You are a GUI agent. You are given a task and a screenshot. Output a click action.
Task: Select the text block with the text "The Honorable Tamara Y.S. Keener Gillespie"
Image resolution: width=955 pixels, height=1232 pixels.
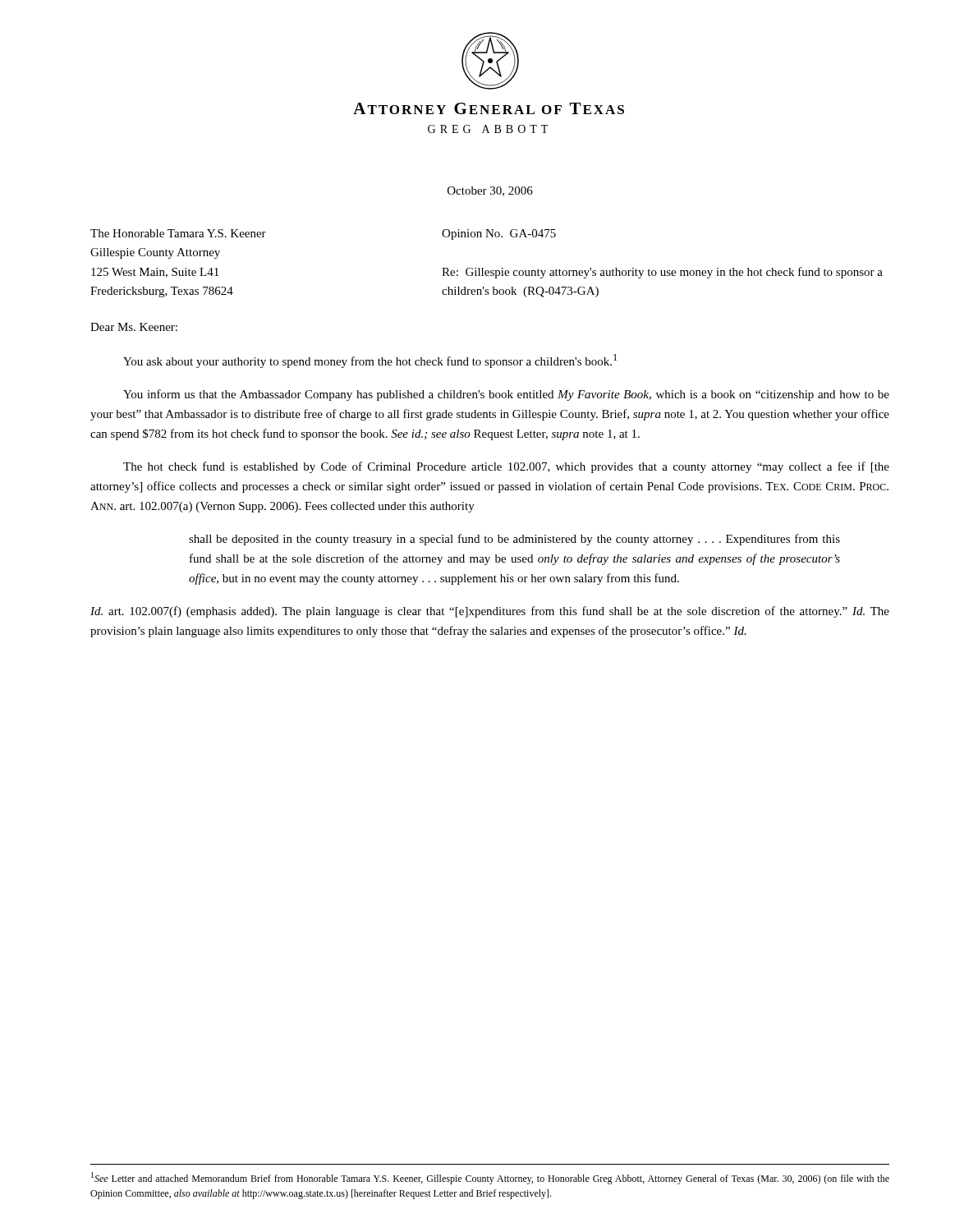pos(178,262)
